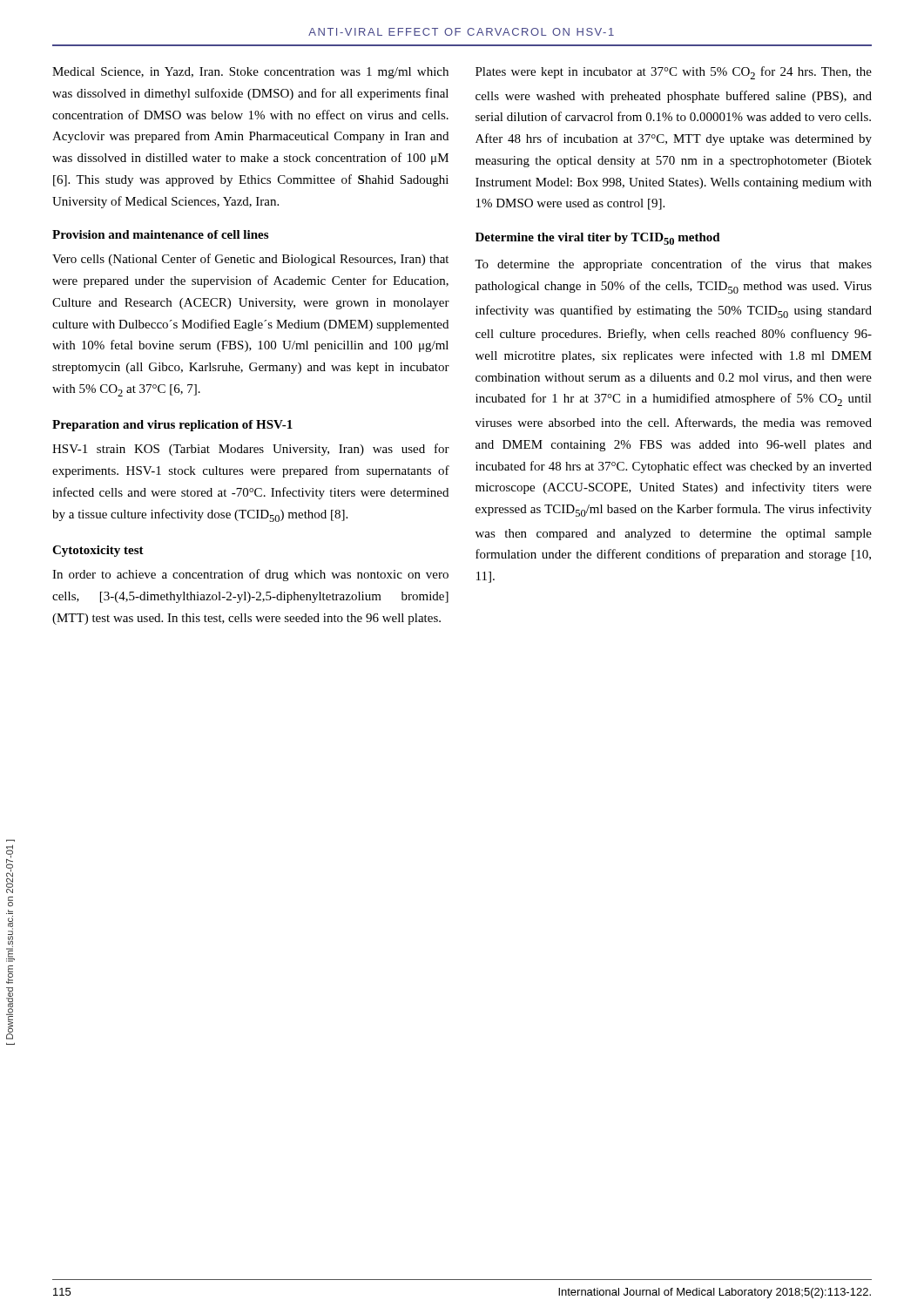This screenshot has height=1307, width=924.
Task: Locate the section header that says "Determine the viral titer by TCID50 method"
Action: [597, 239]
